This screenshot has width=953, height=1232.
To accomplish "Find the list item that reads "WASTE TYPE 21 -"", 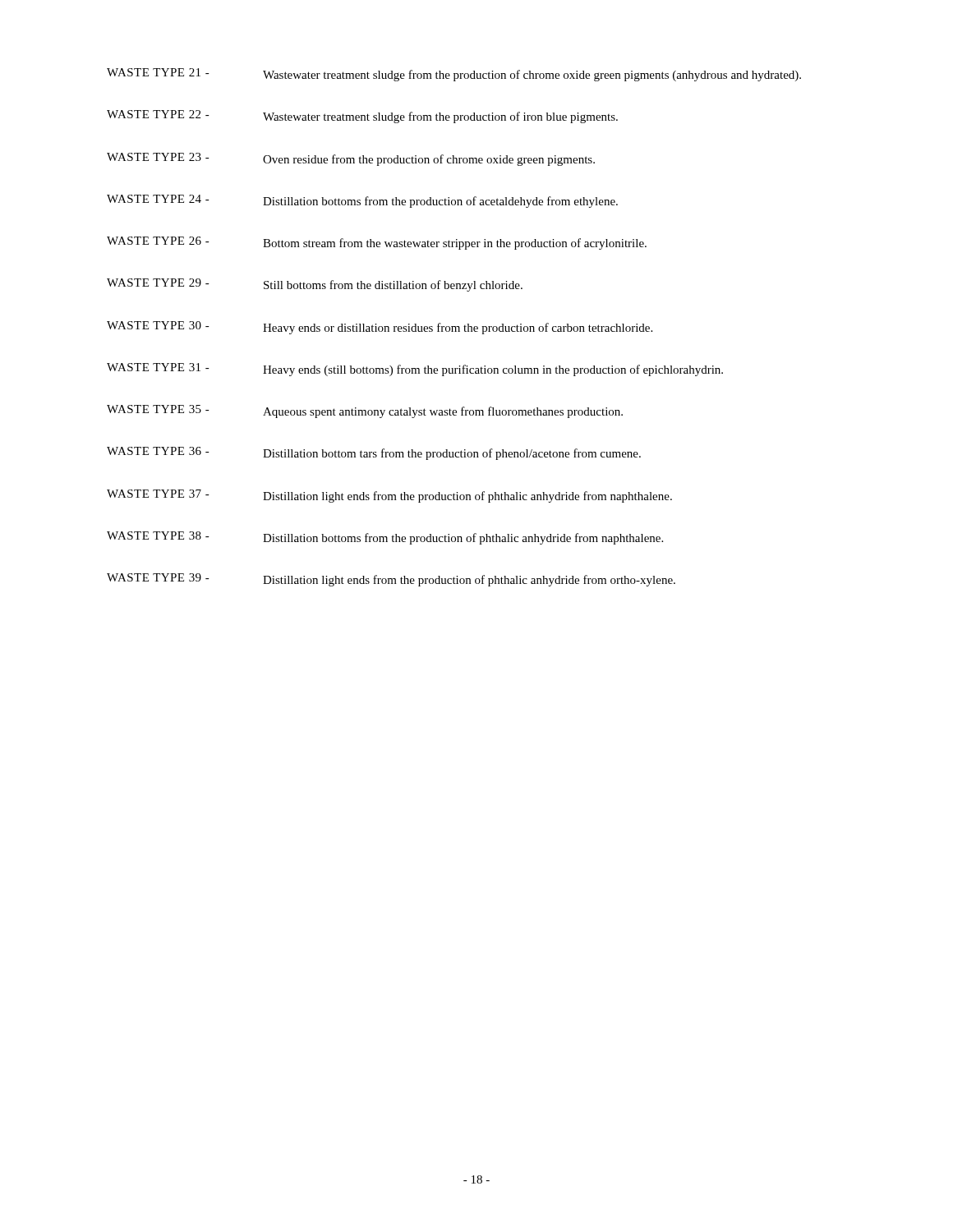I will tap(476, 75).
